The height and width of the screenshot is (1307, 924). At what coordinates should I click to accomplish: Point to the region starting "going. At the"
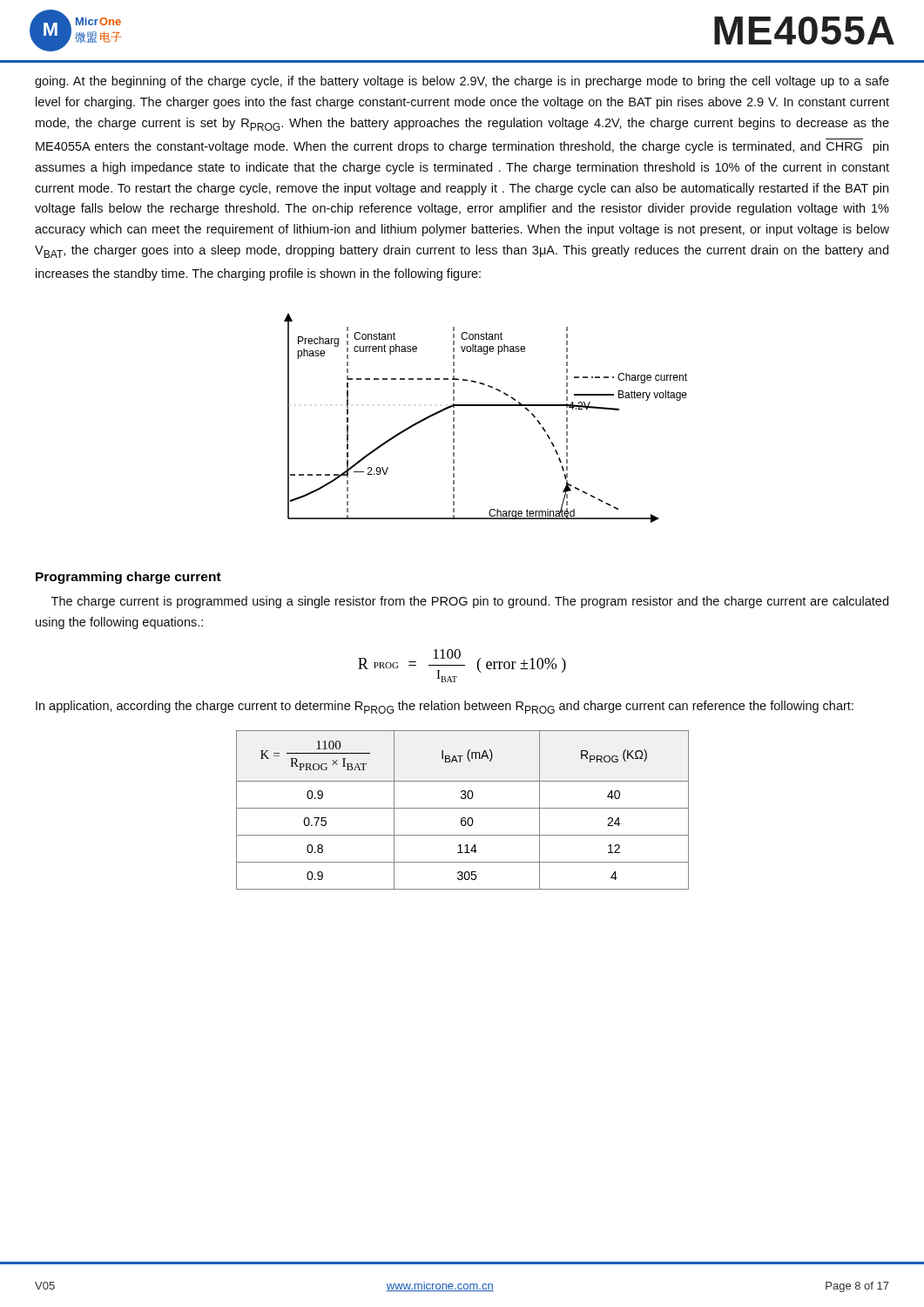click(x=462, y=177)
